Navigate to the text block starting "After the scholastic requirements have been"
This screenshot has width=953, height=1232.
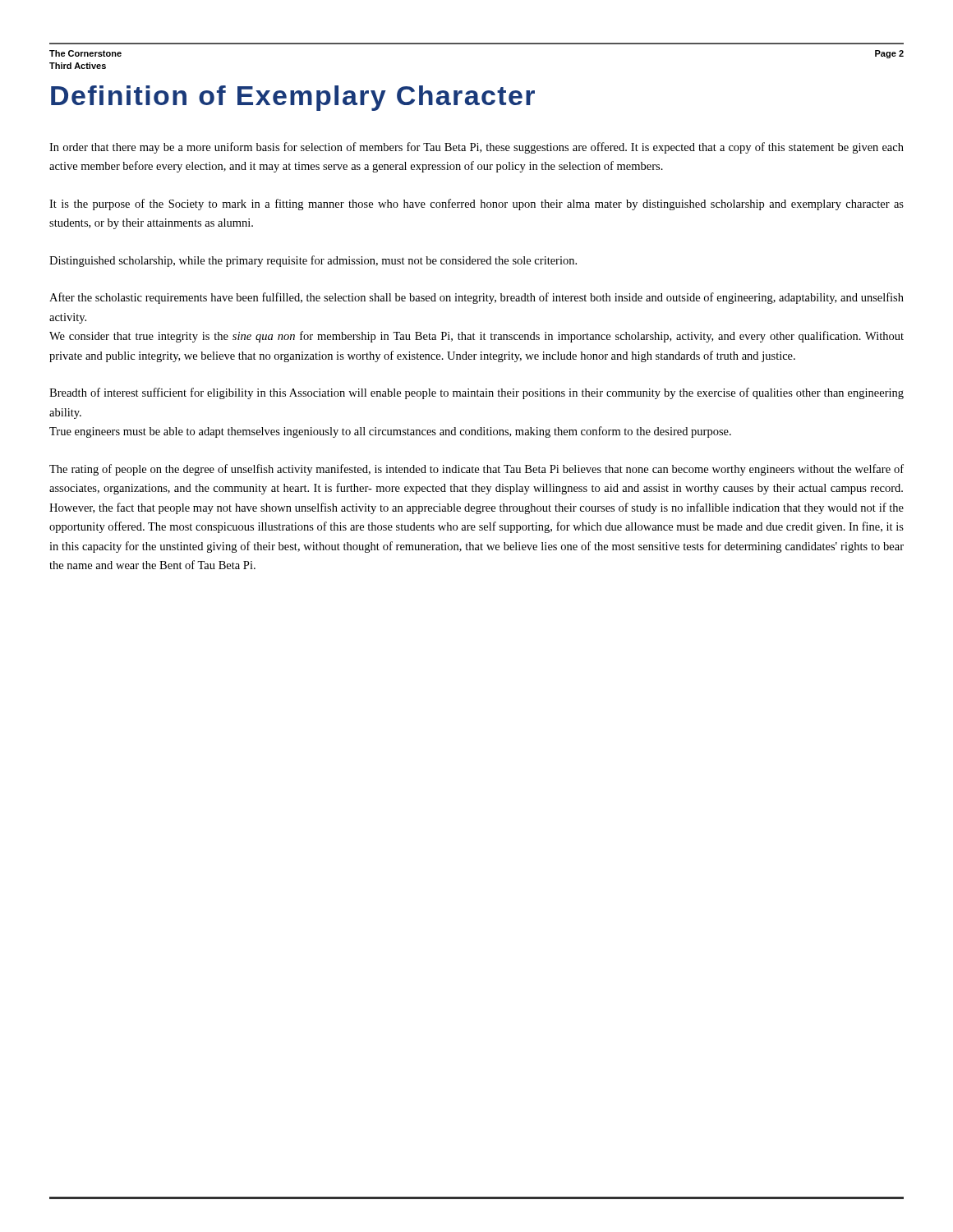click(x=476, y=327)
